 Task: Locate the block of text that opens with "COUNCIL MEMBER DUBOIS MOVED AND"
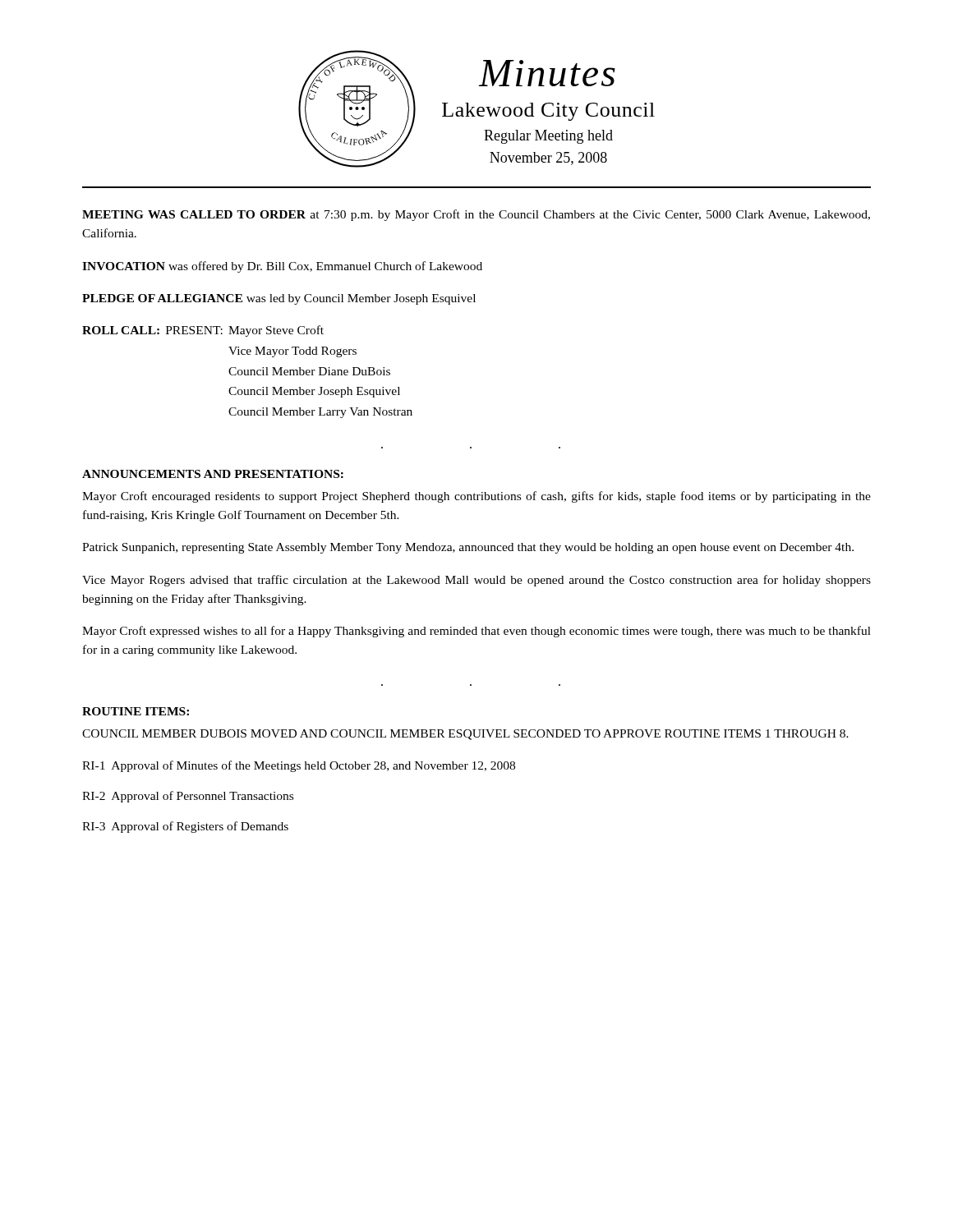(466, 733)
